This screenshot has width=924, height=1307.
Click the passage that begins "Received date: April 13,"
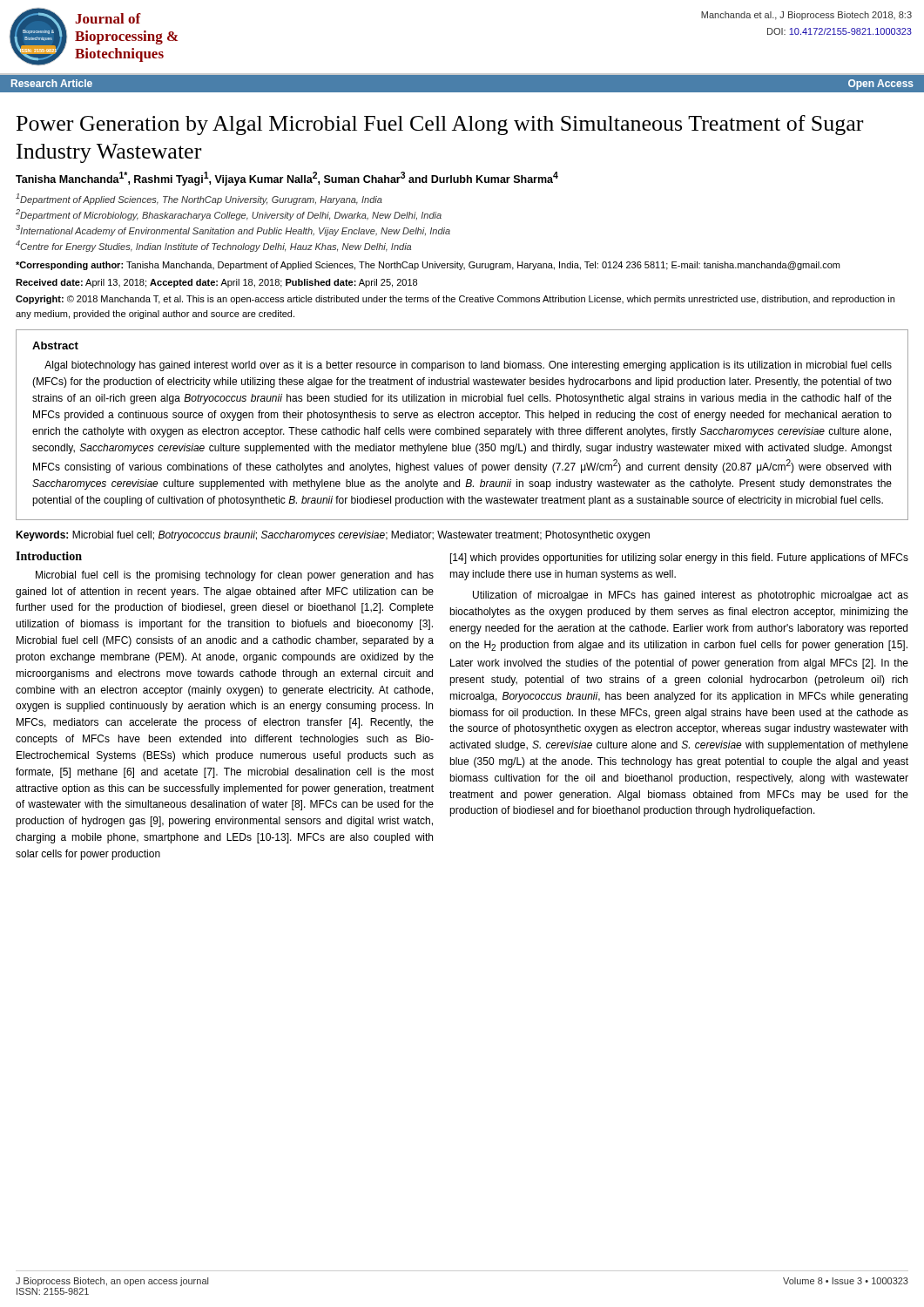tap(217, 282)
